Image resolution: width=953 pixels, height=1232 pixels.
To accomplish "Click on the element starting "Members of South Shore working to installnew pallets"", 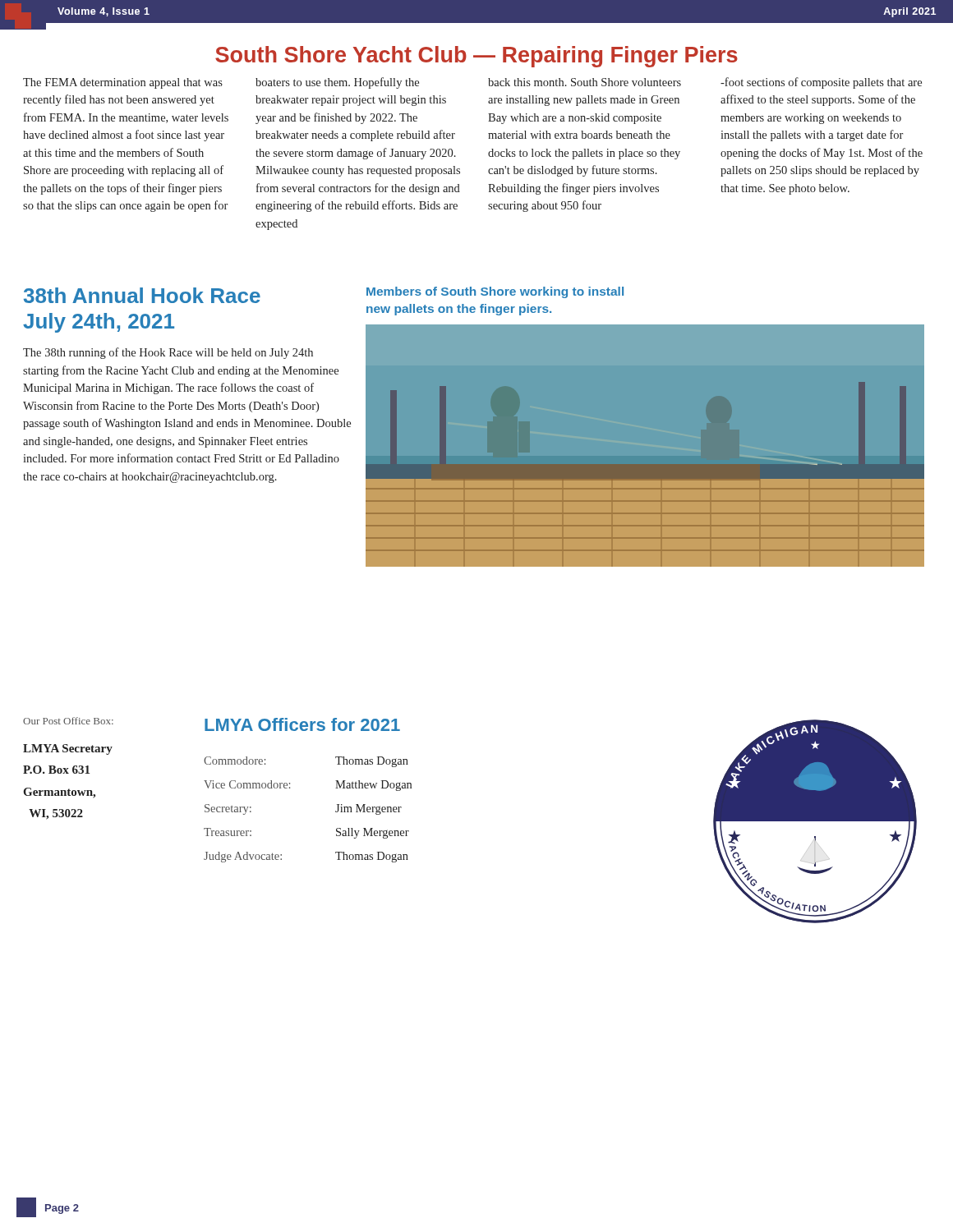I will 495,300.
